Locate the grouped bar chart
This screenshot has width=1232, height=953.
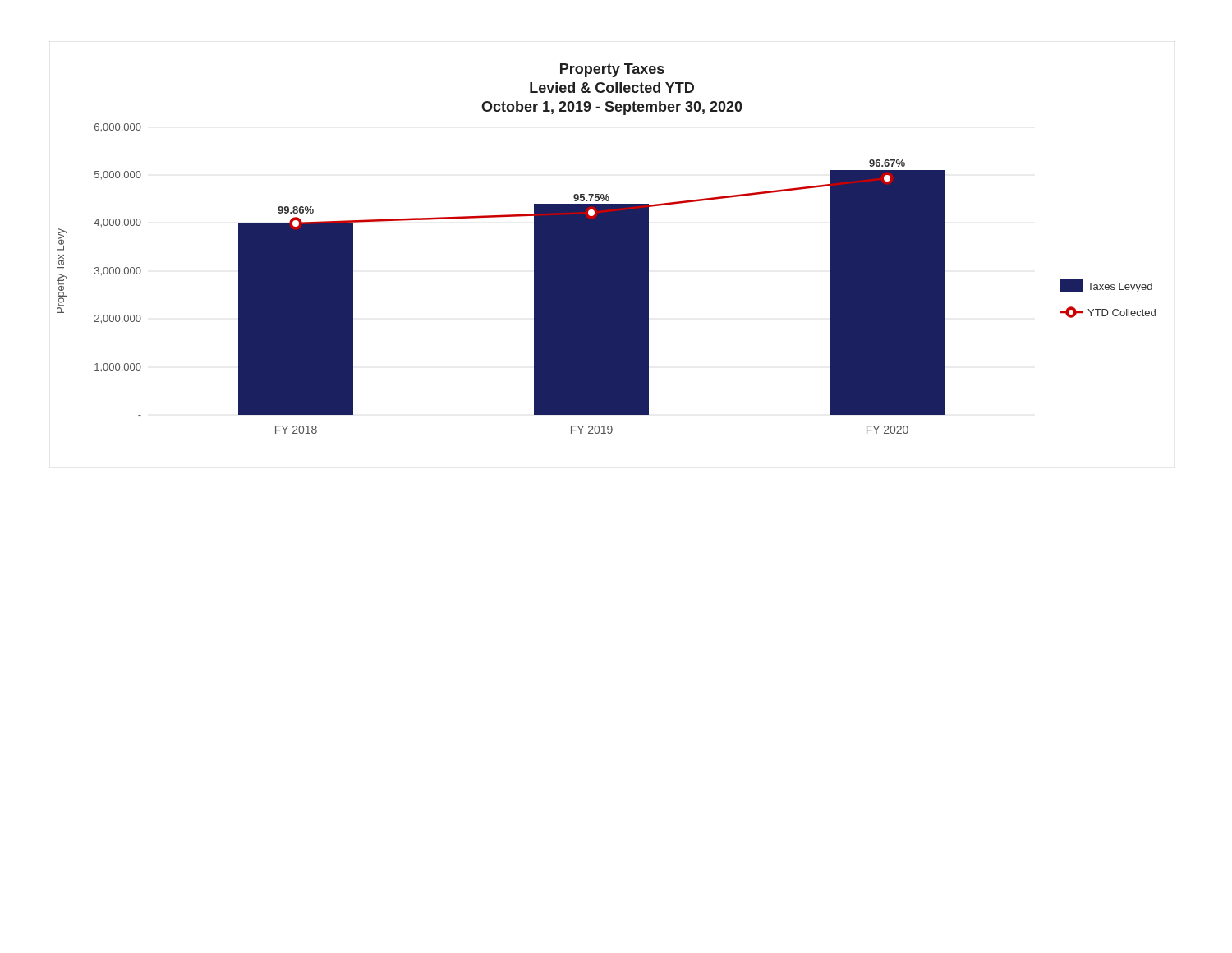click(x=612, y=255)
